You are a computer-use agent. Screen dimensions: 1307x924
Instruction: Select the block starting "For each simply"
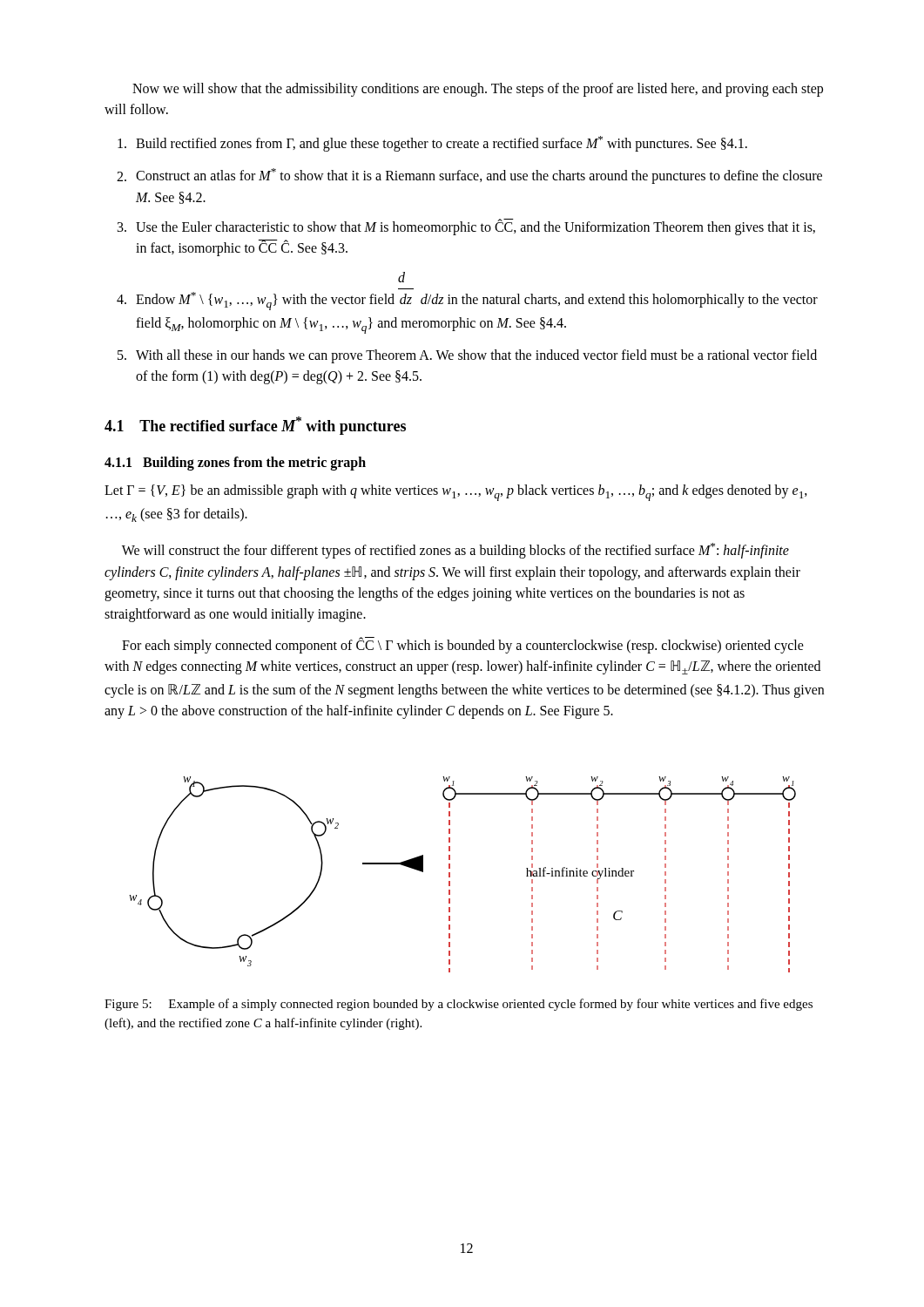[x=465, y=678]
